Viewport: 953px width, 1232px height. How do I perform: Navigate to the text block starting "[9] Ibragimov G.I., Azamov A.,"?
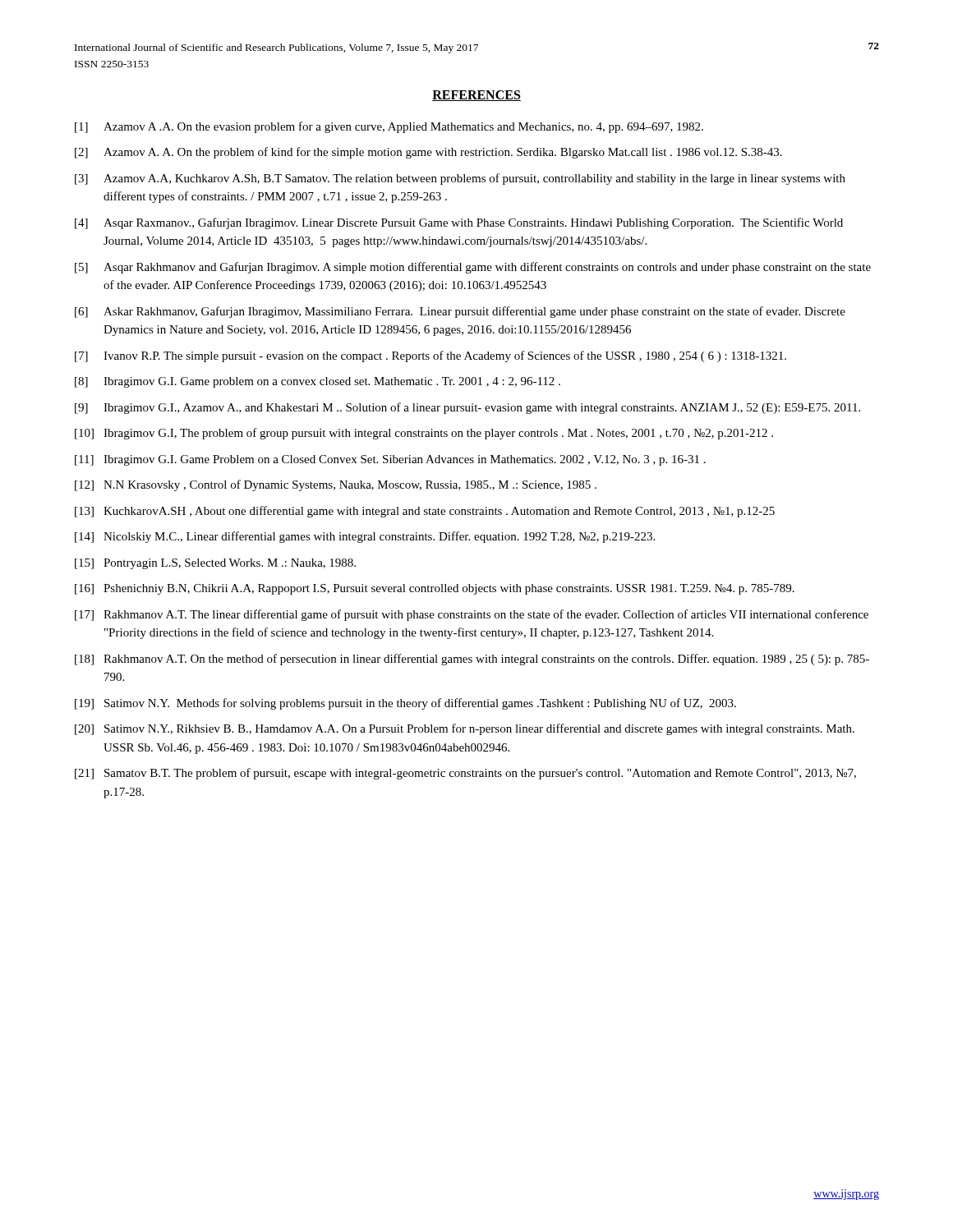tap(476, 407)
